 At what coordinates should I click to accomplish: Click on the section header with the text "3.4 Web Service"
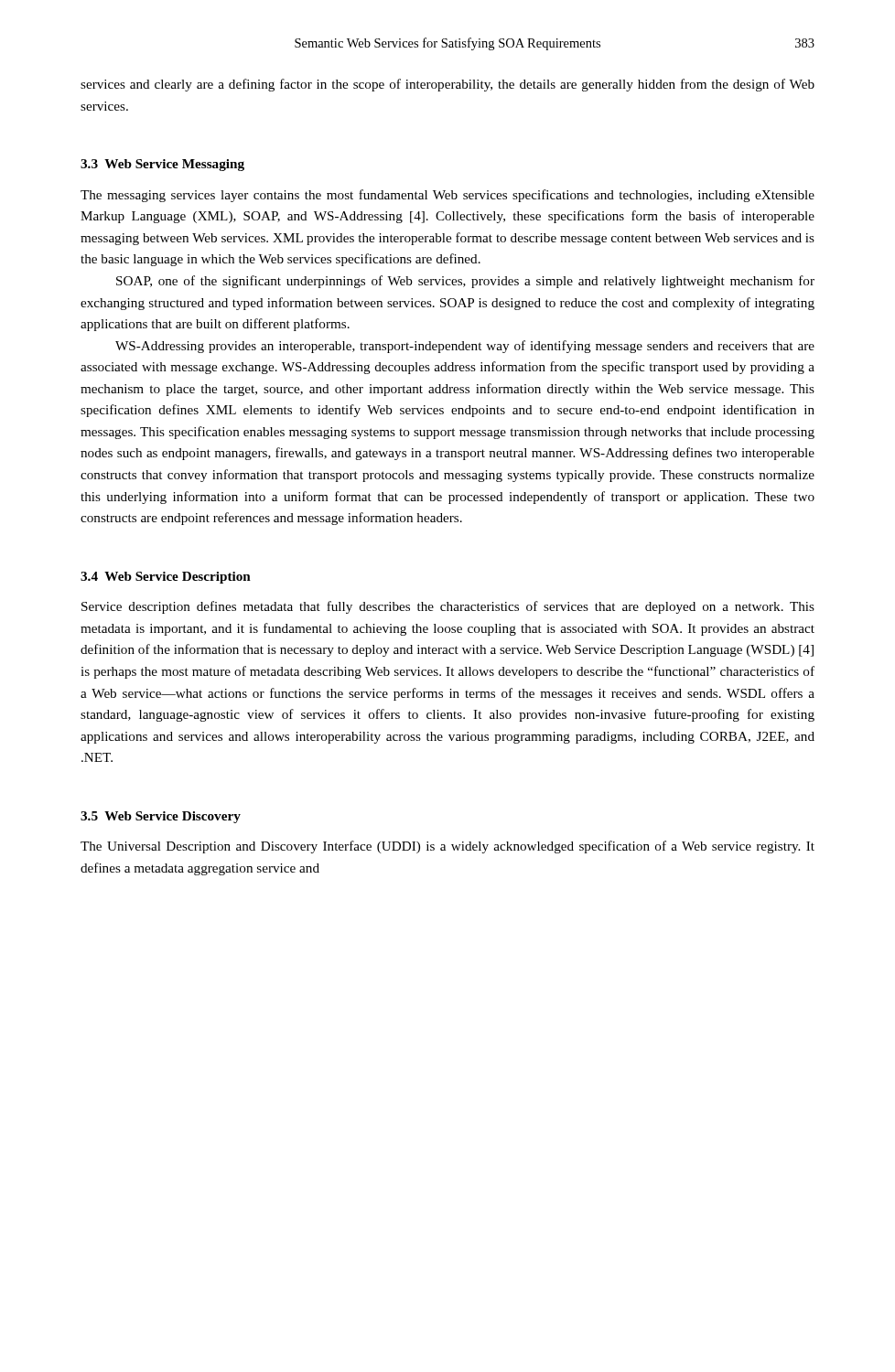coord(166,575)
